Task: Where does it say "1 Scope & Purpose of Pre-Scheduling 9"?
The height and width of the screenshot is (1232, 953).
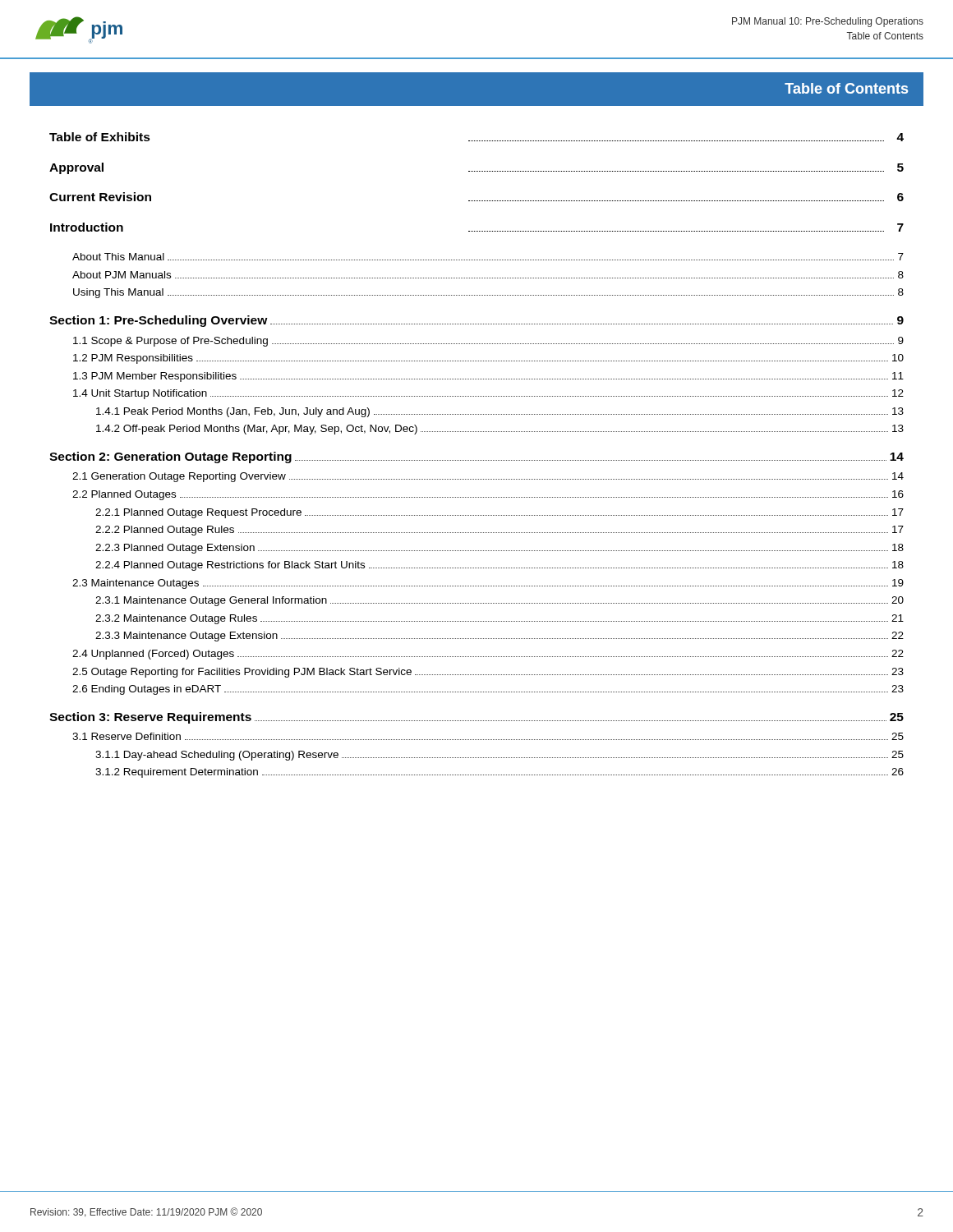Action: pyautogui.click(x=488, y=340)
